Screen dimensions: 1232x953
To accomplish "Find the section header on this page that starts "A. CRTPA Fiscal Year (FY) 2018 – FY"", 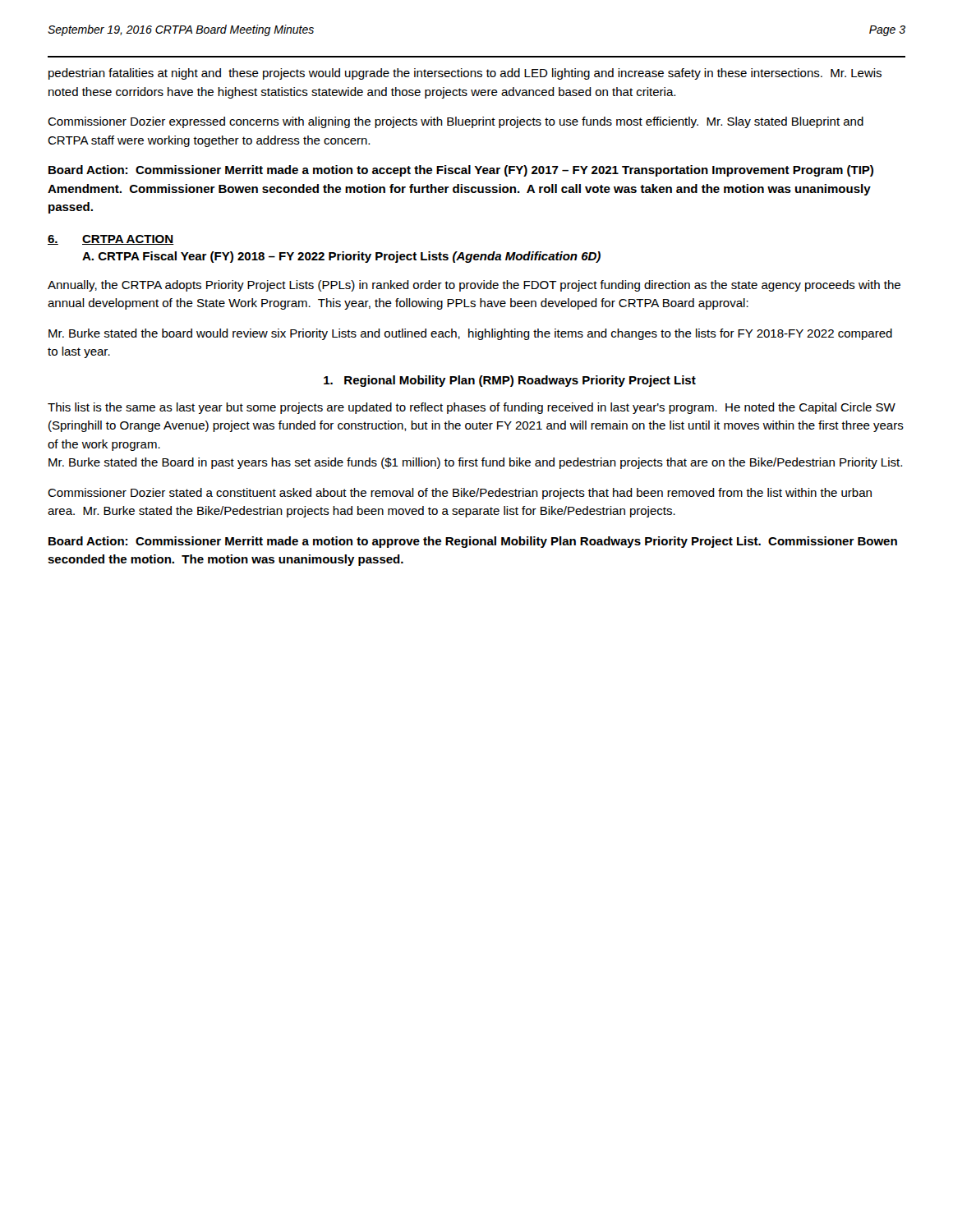I will (341, 255).
